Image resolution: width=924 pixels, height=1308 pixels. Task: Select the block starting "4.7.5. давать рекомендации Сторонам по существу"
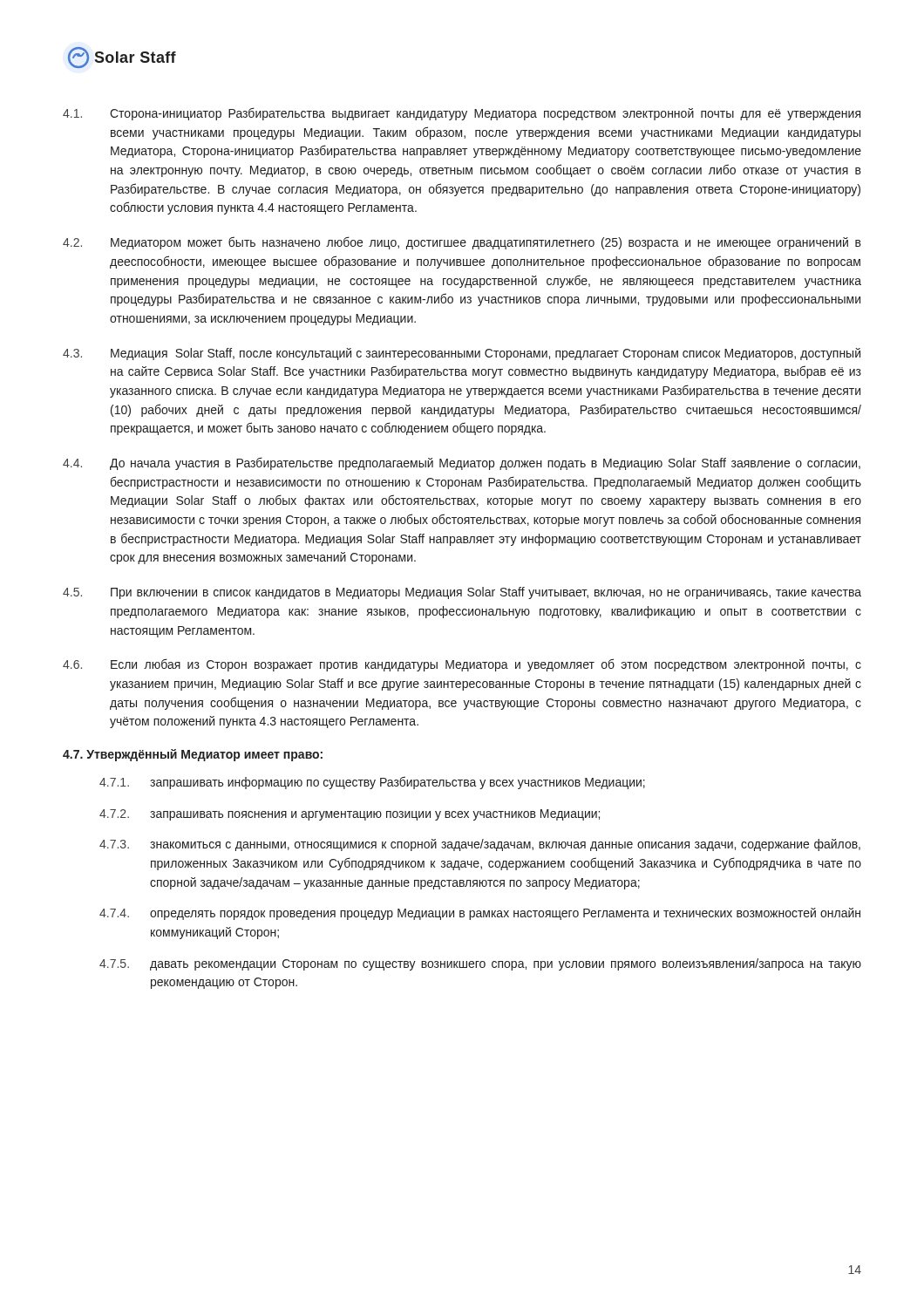480,974
